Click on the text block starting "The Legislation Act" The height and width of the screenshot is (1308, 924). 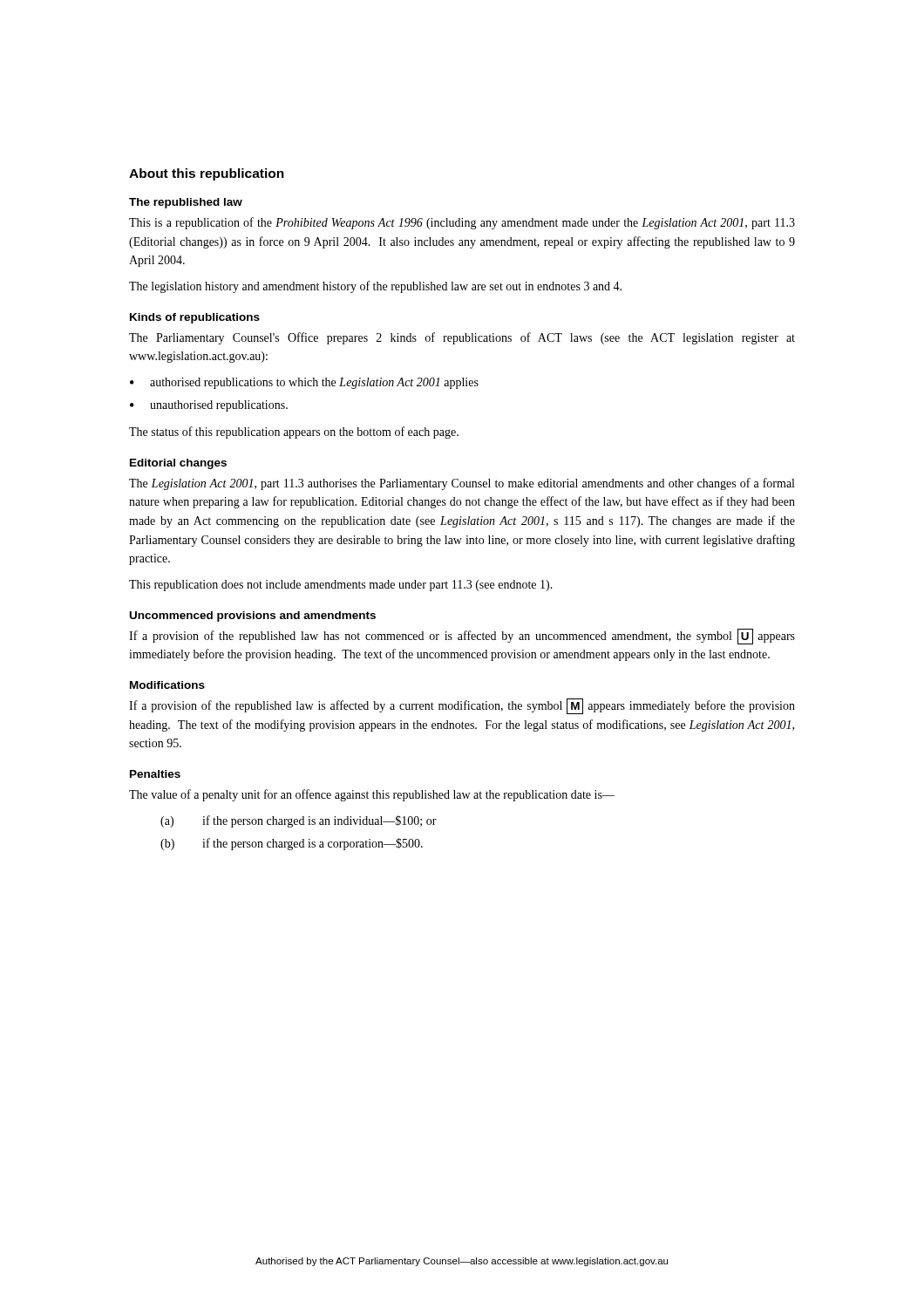(x=462, y=521)
